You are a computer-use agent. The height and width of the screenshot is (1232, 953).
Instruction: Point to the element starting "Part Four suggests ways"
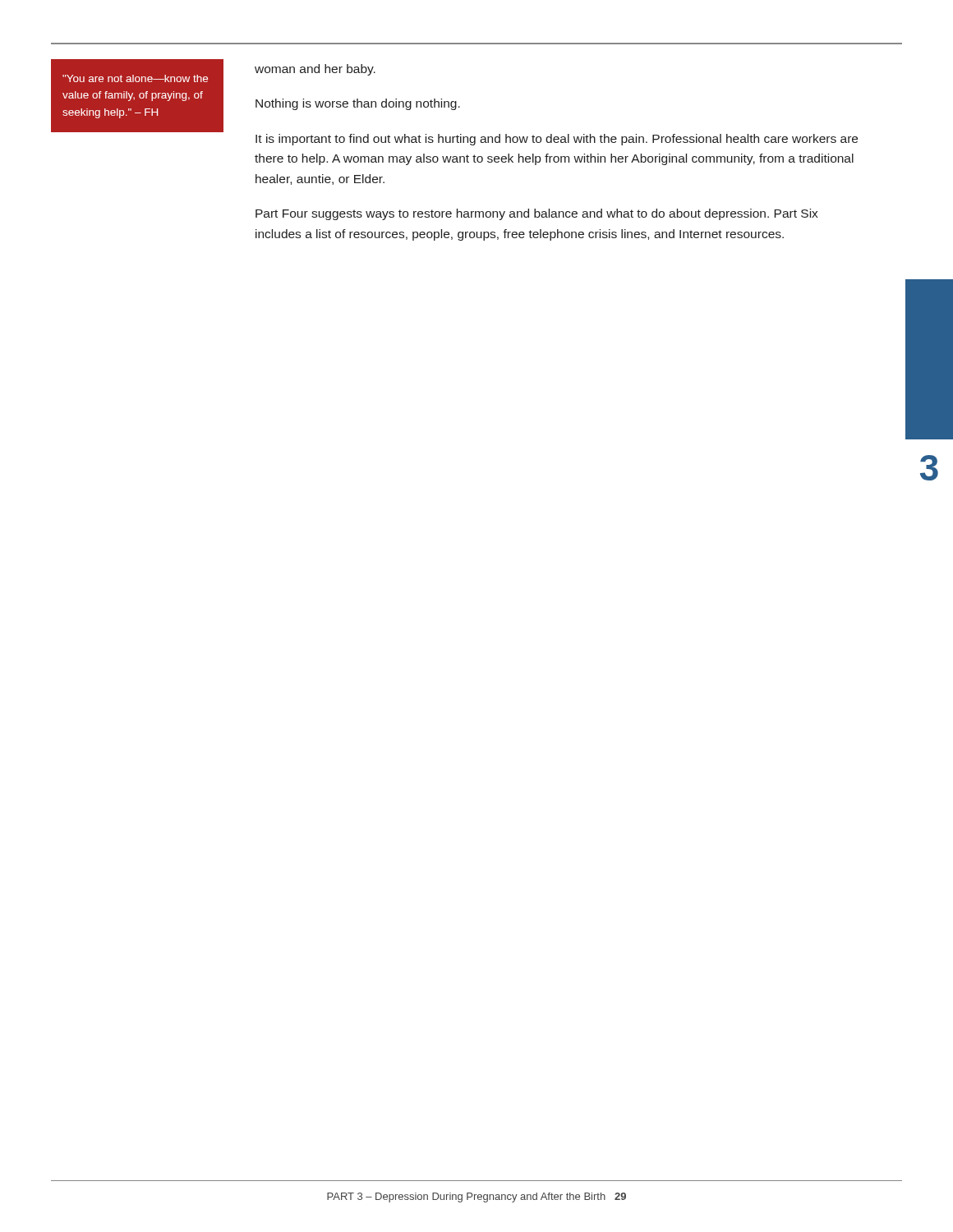[536, 224]
